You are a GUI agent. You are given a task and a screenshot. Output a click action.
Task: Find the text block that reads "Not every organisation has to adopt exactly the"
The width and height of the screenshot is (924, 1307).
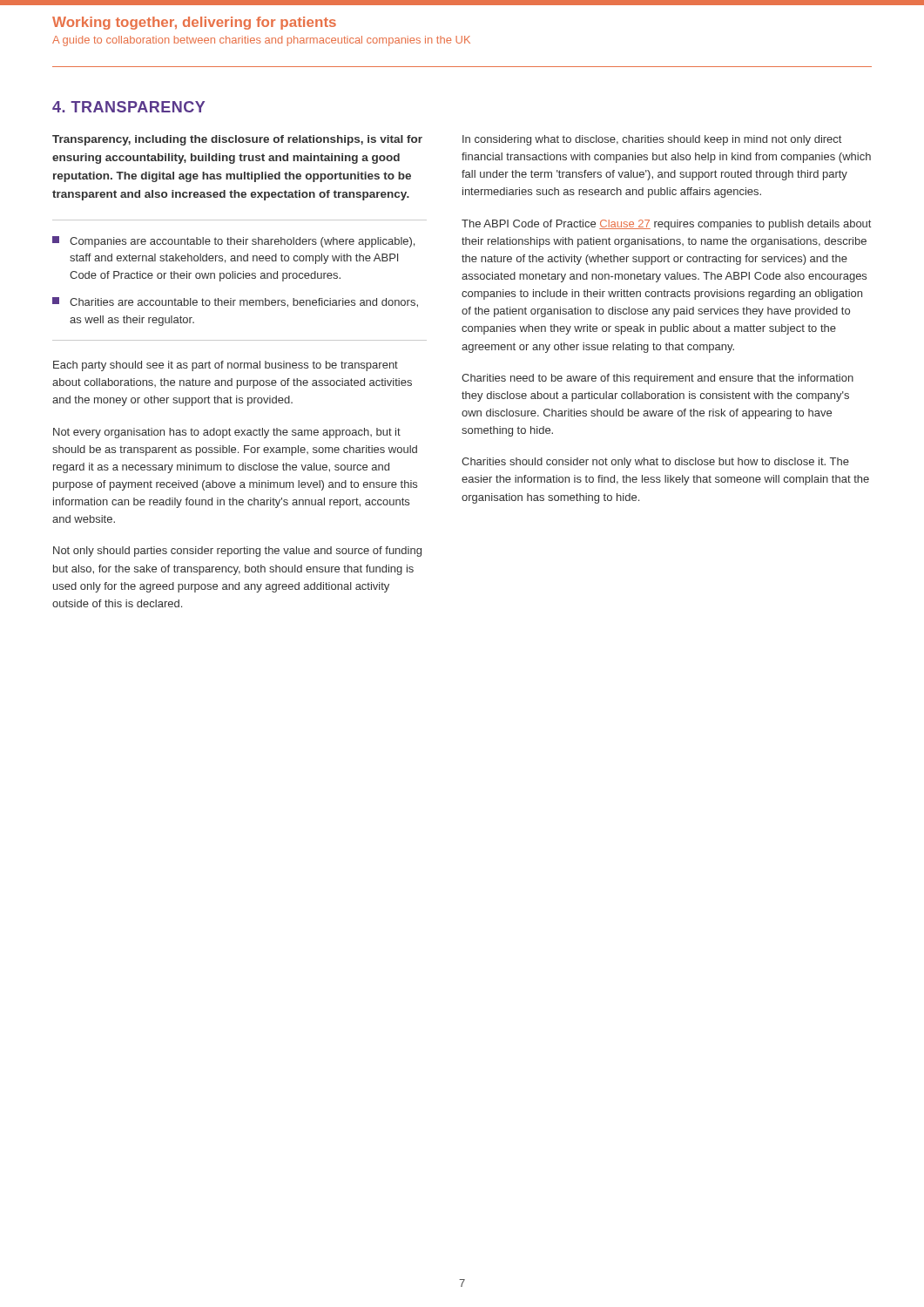click(235, 475)
